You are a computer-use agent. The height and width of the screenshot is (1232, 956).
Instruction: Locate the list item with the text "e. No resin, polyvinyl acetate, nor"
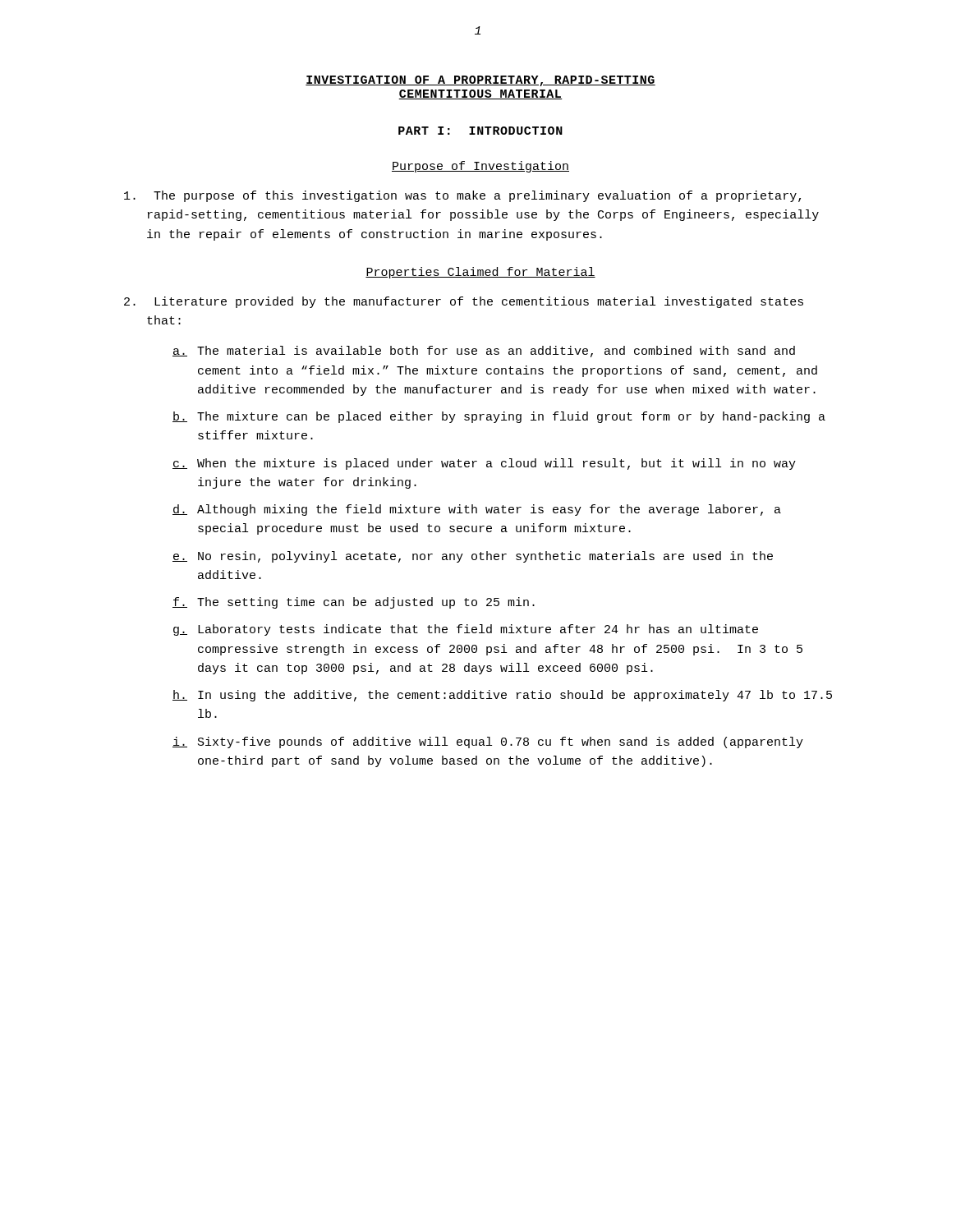pyautogui.click(x=505, y=566)
